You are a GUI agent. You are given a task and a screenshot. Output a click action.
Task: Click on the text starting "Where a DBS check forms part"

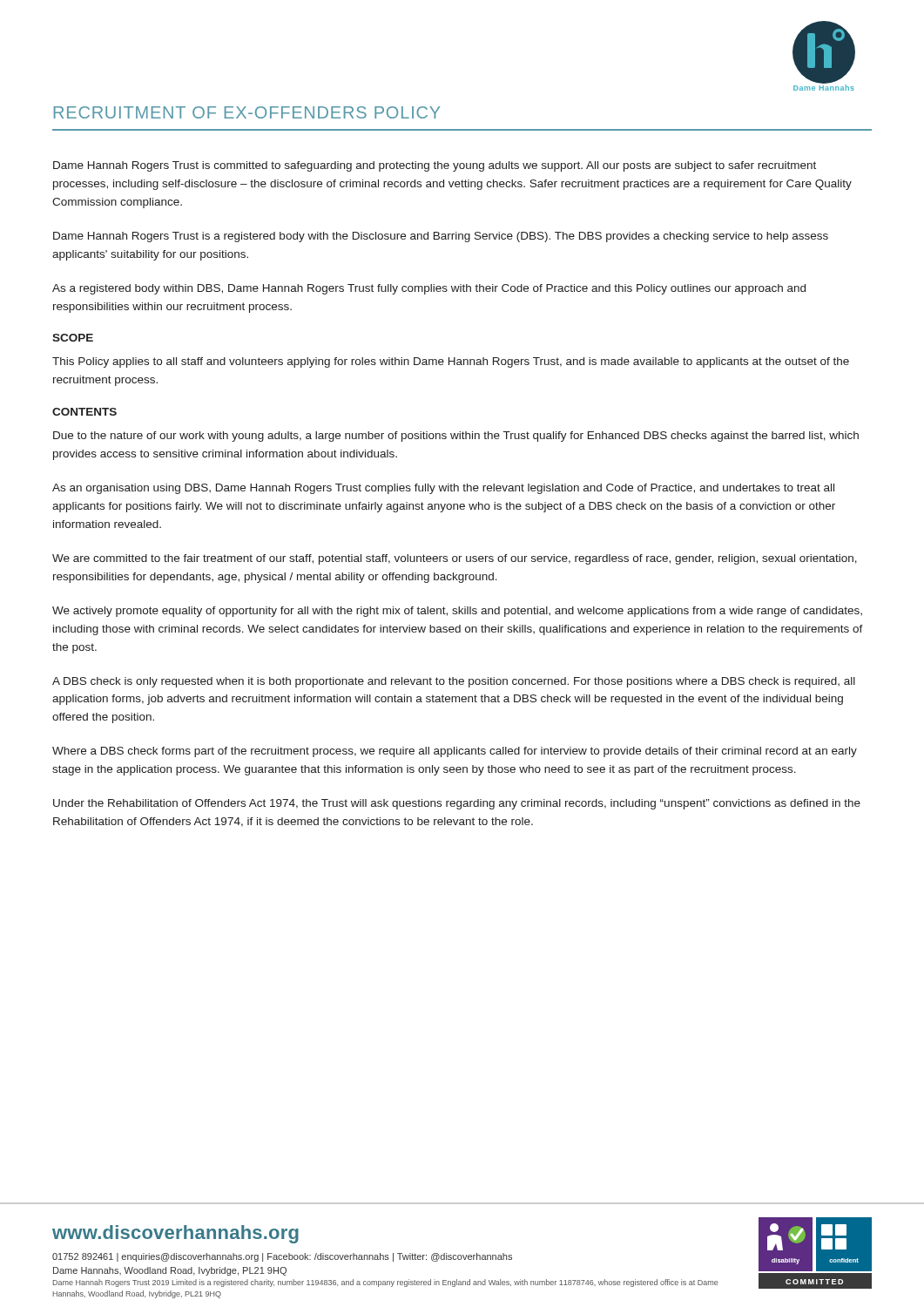tap(454, 760)
